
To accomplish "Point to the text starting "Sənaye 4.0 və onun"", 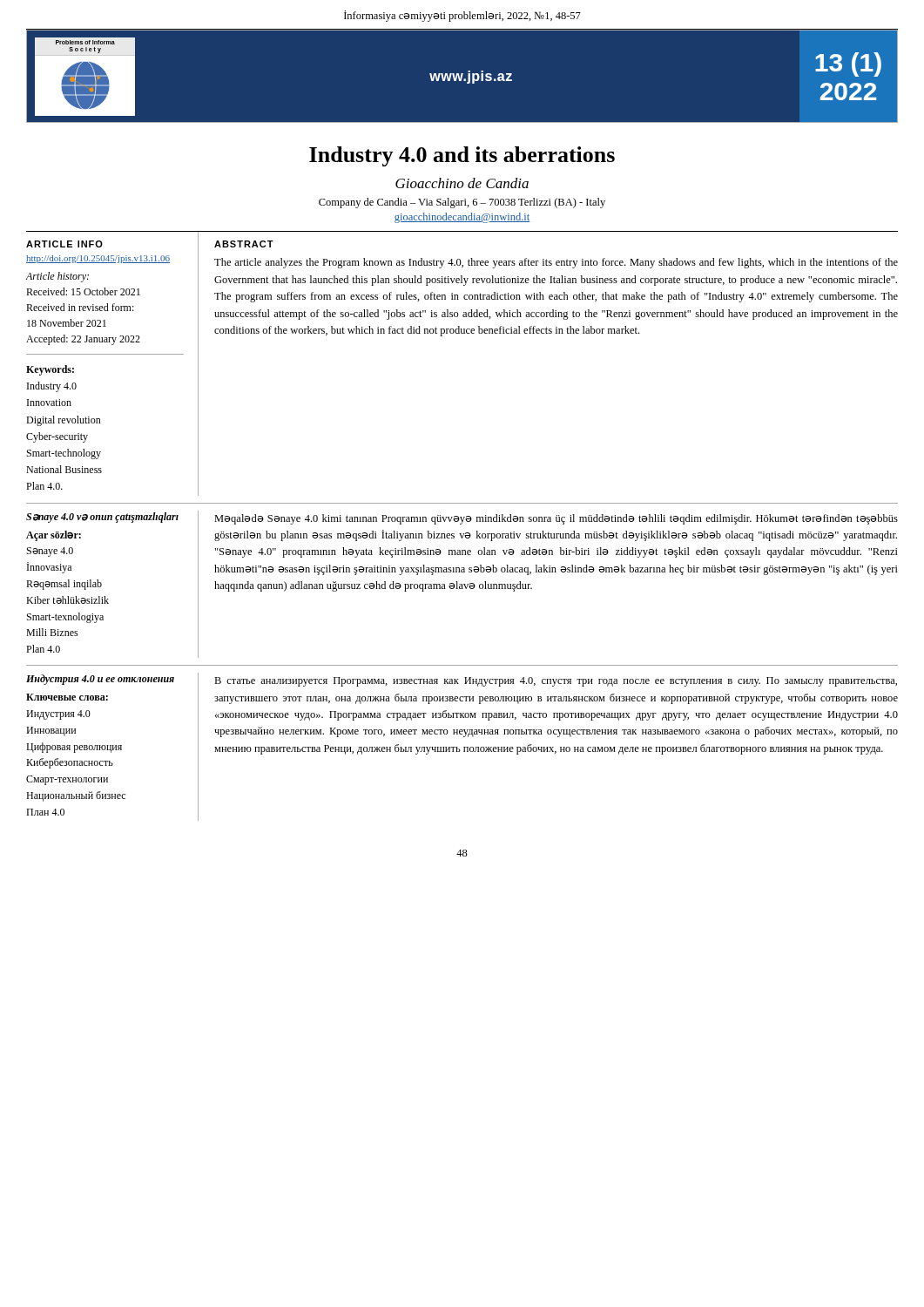I will [102, 516].
